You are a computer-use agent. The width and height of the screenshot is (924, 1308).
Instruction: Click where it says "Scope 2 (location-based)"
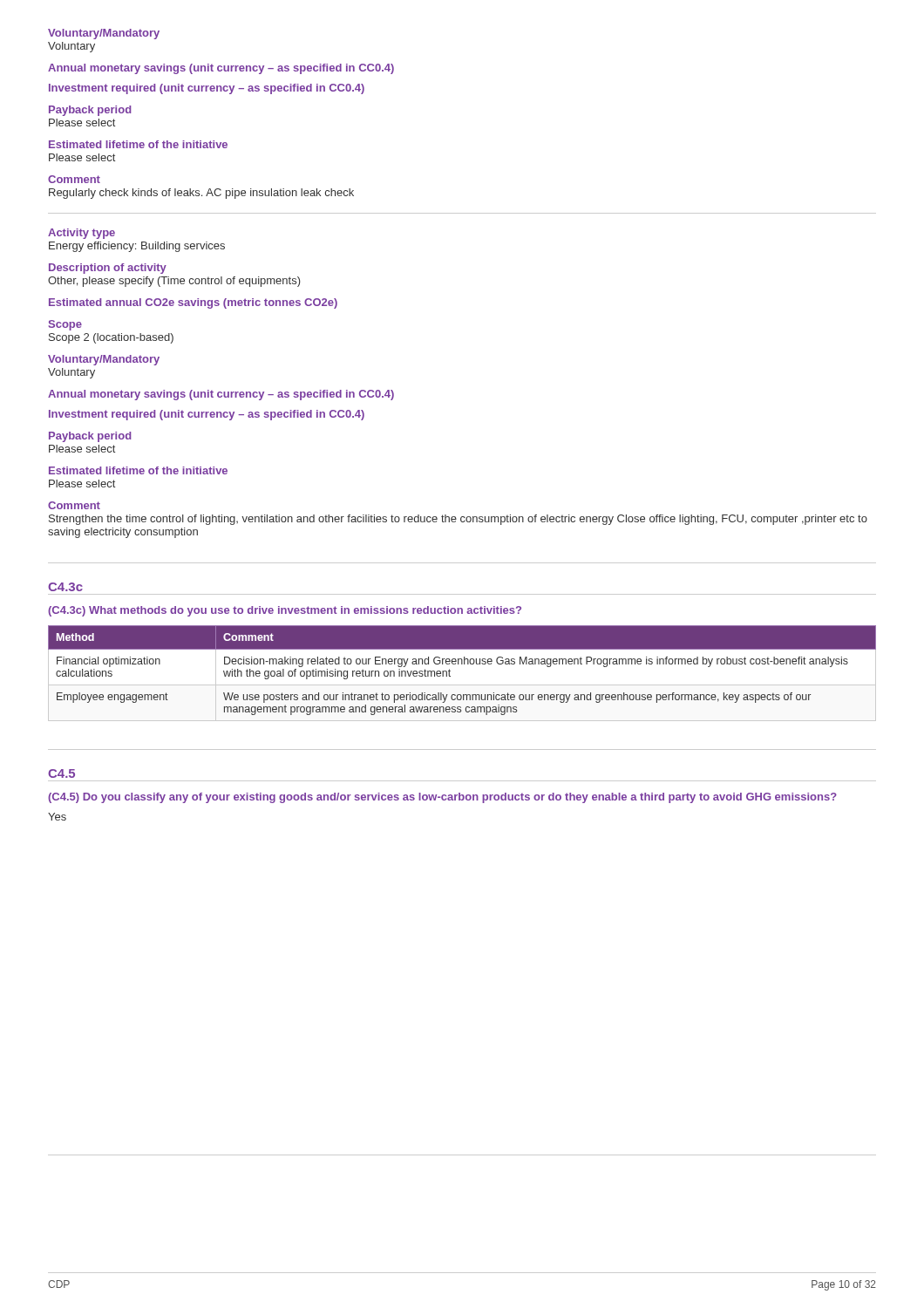coord(111,337)
